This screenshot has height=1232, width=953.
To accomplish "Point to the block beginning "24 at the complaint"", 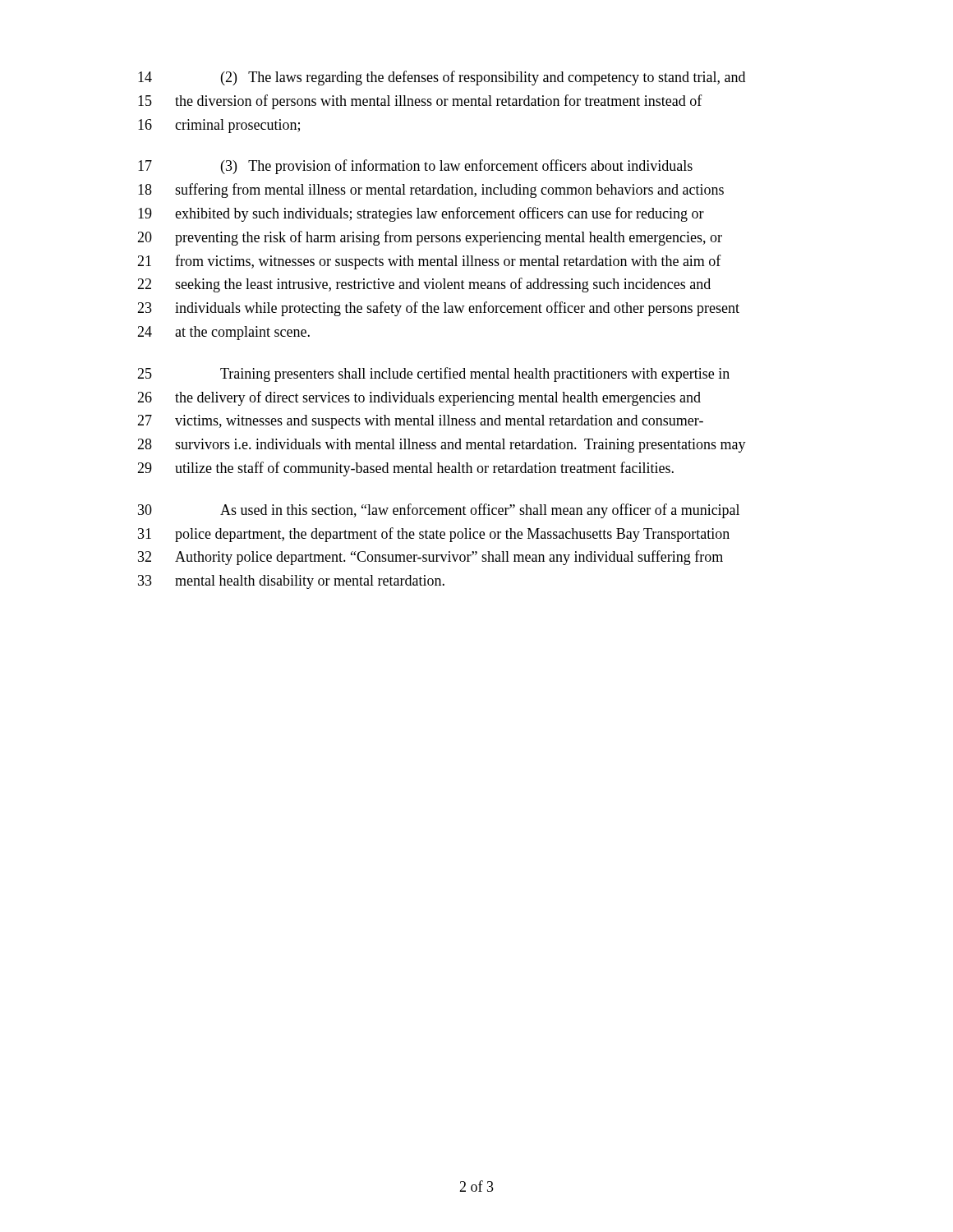I will point(223,333).
